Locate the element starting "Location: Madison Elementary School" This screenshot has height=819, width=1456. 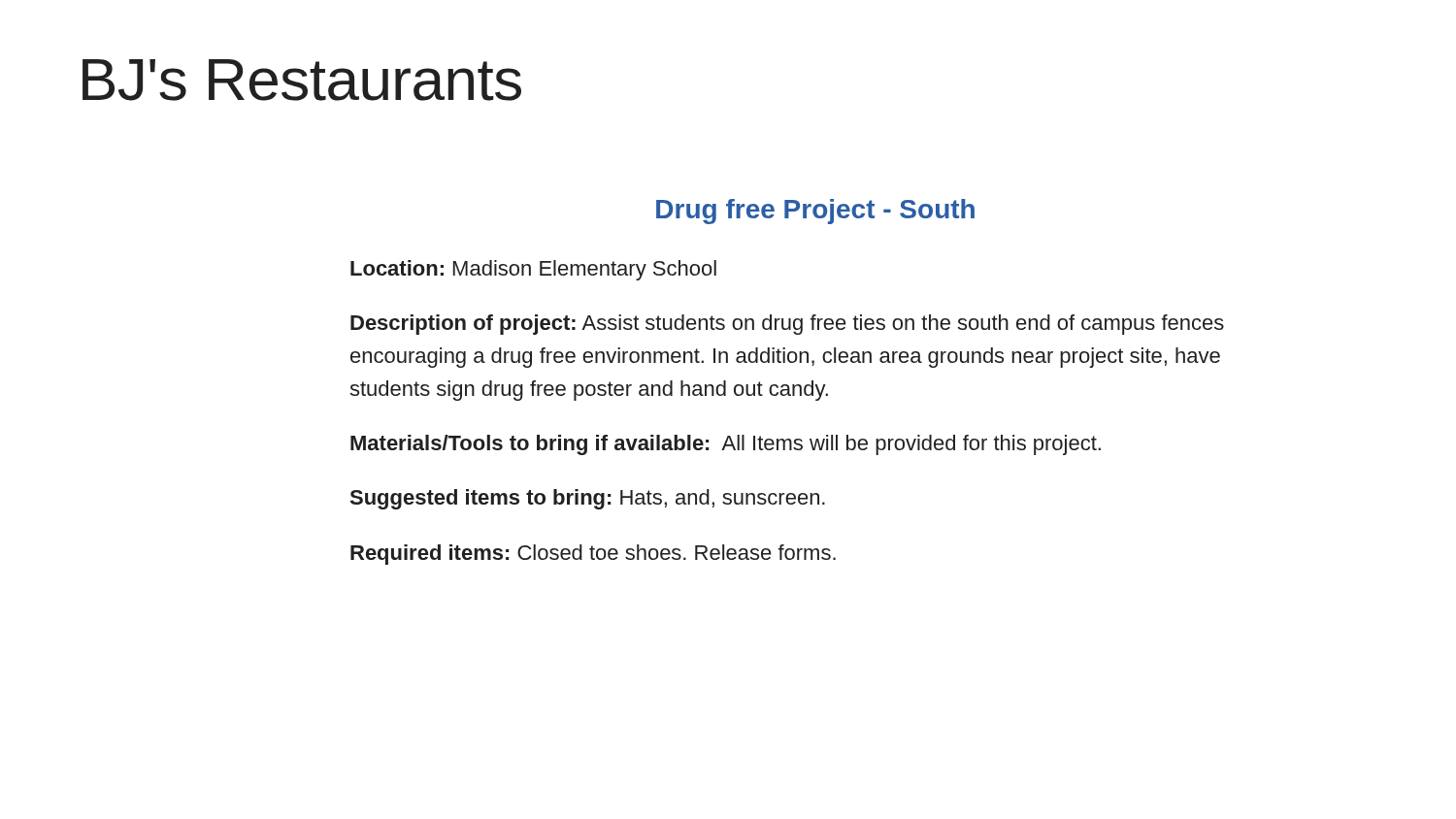(x=533, y=268)
